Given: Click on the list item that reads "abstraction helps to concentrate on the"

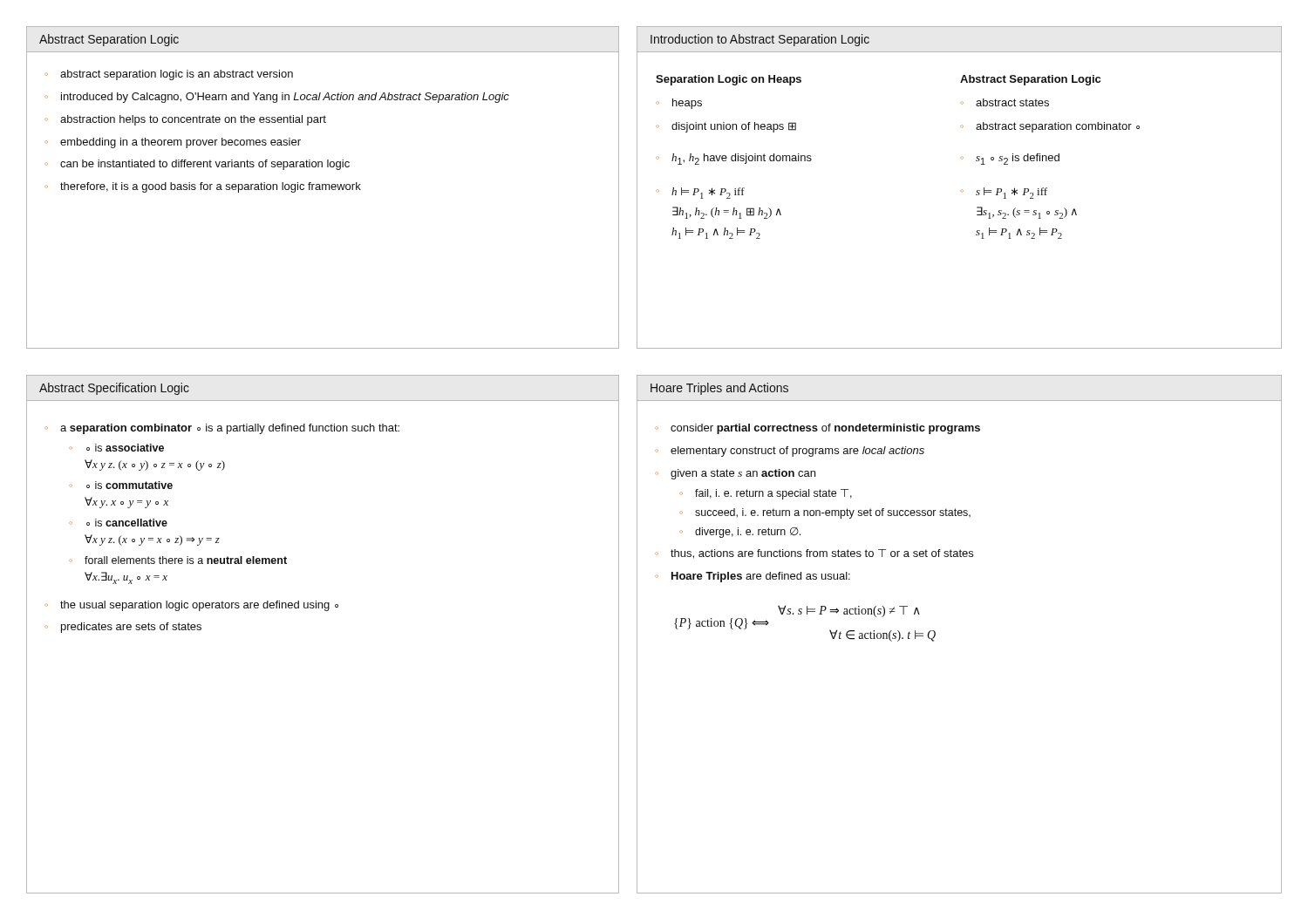Looking at the screenshot, I should pos(193,119).
